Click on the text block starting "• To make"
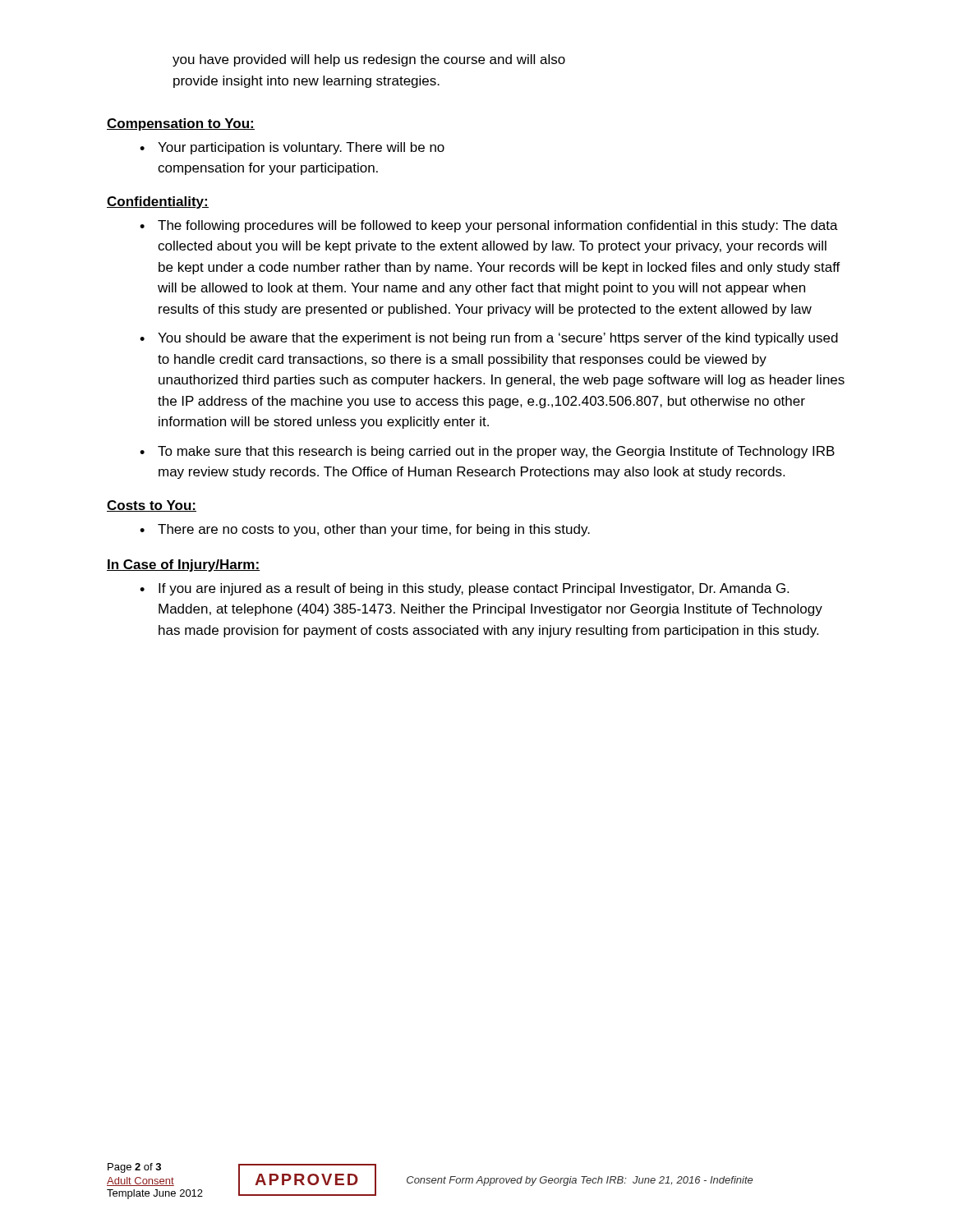953x1232 pixels. pyautogui.click(x=493, y=462)
